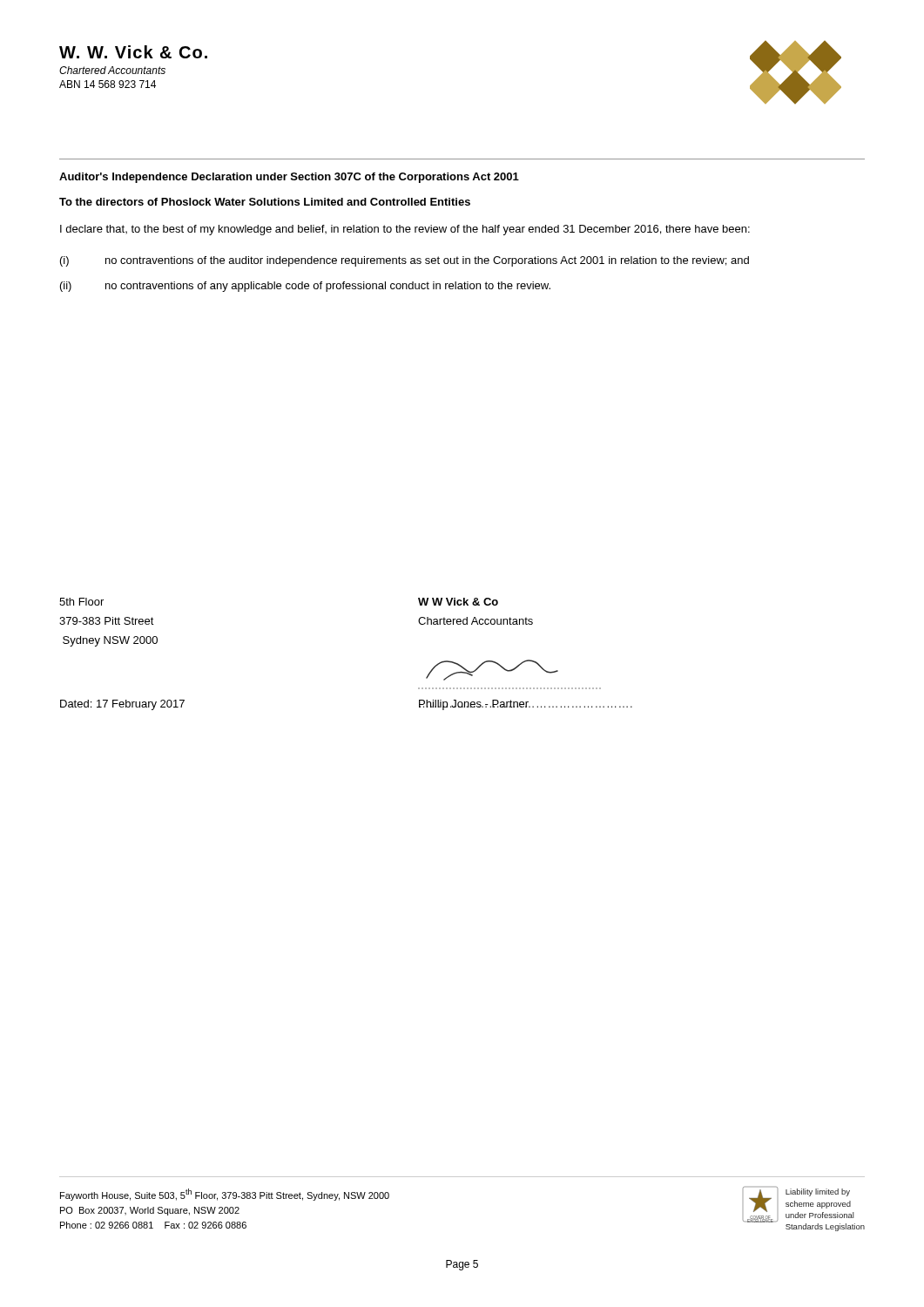
Task: Click on the text starting "W W Vick & Co Chartered"
Action: (x=476, y=611)
